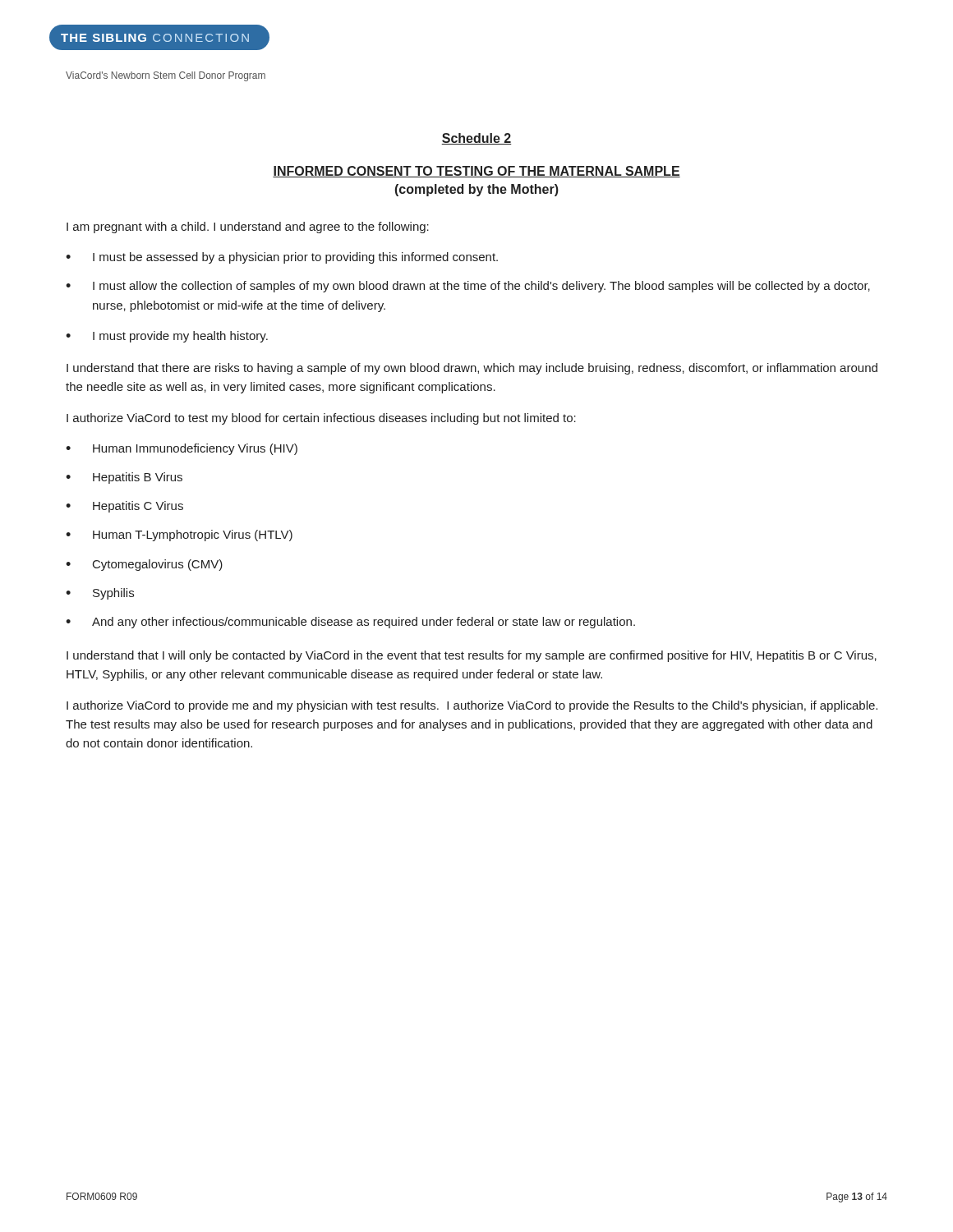Viewport: 953px width, 1232px height.
Task: Point to the element starting "I authorize ViaCord to provide"
Action: coord(472,724)
